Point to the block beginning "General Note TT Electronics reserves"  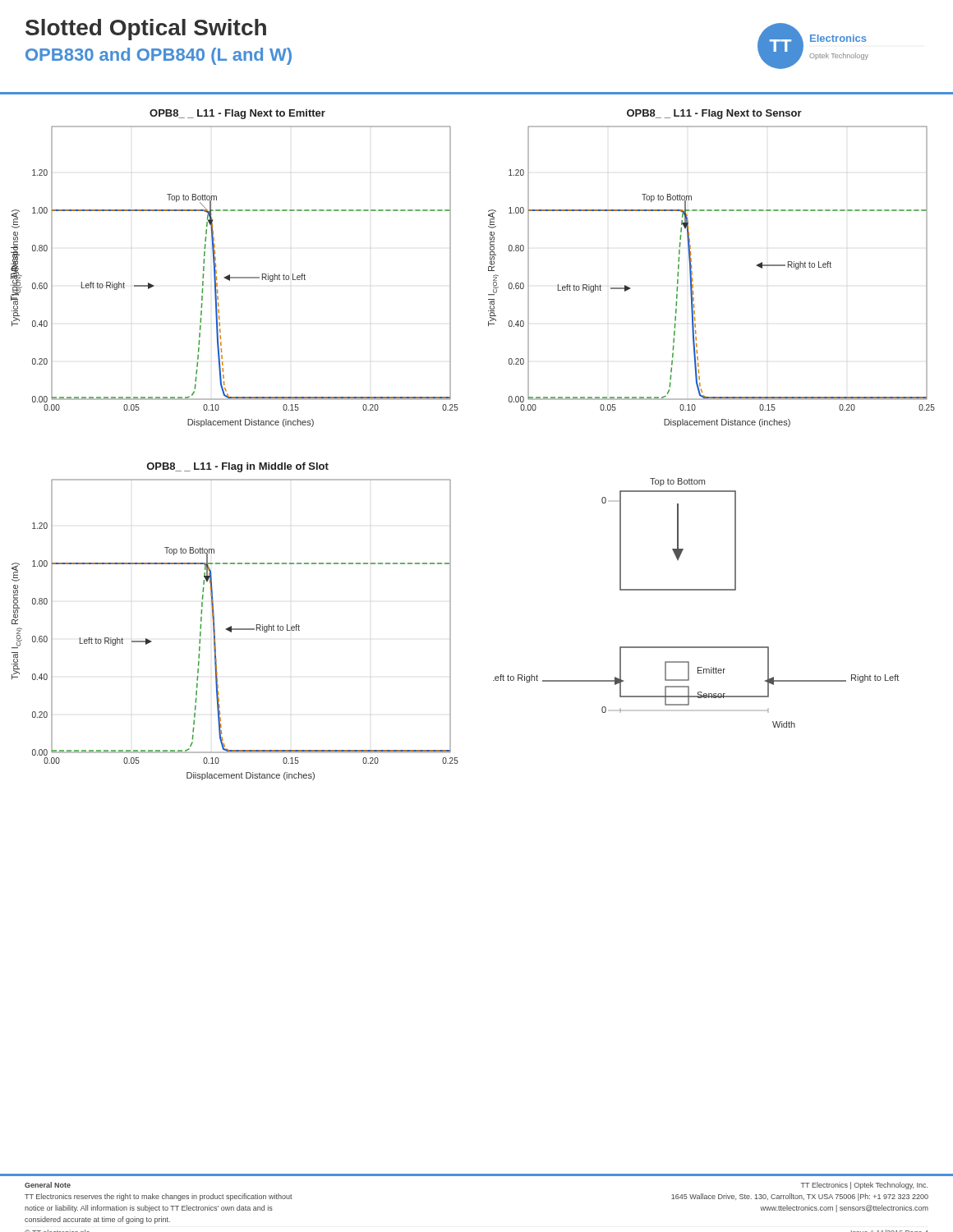coord(158,1202)
